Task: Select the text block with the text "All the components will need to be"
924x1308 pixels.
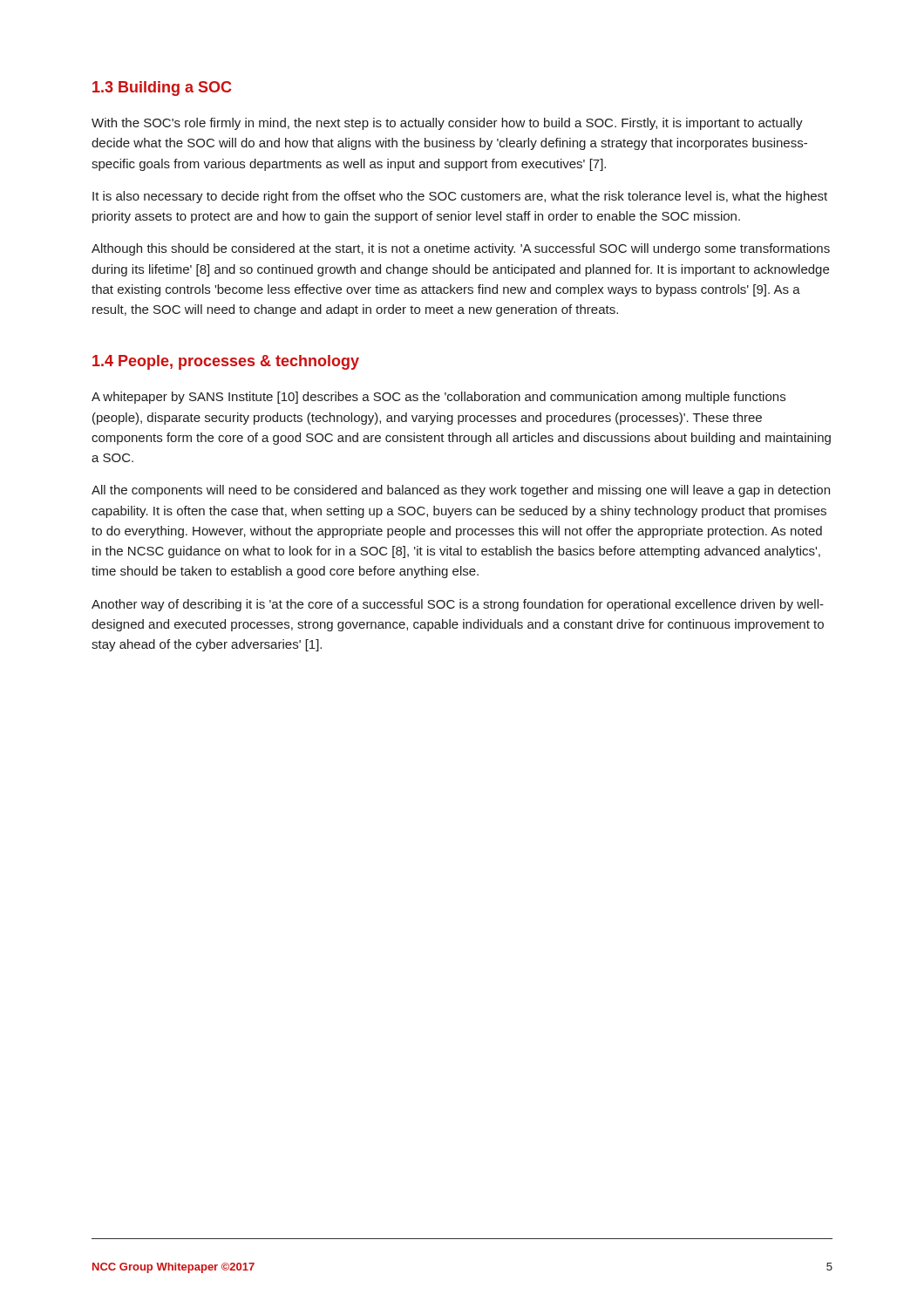Action: click(x=461, y=530)
